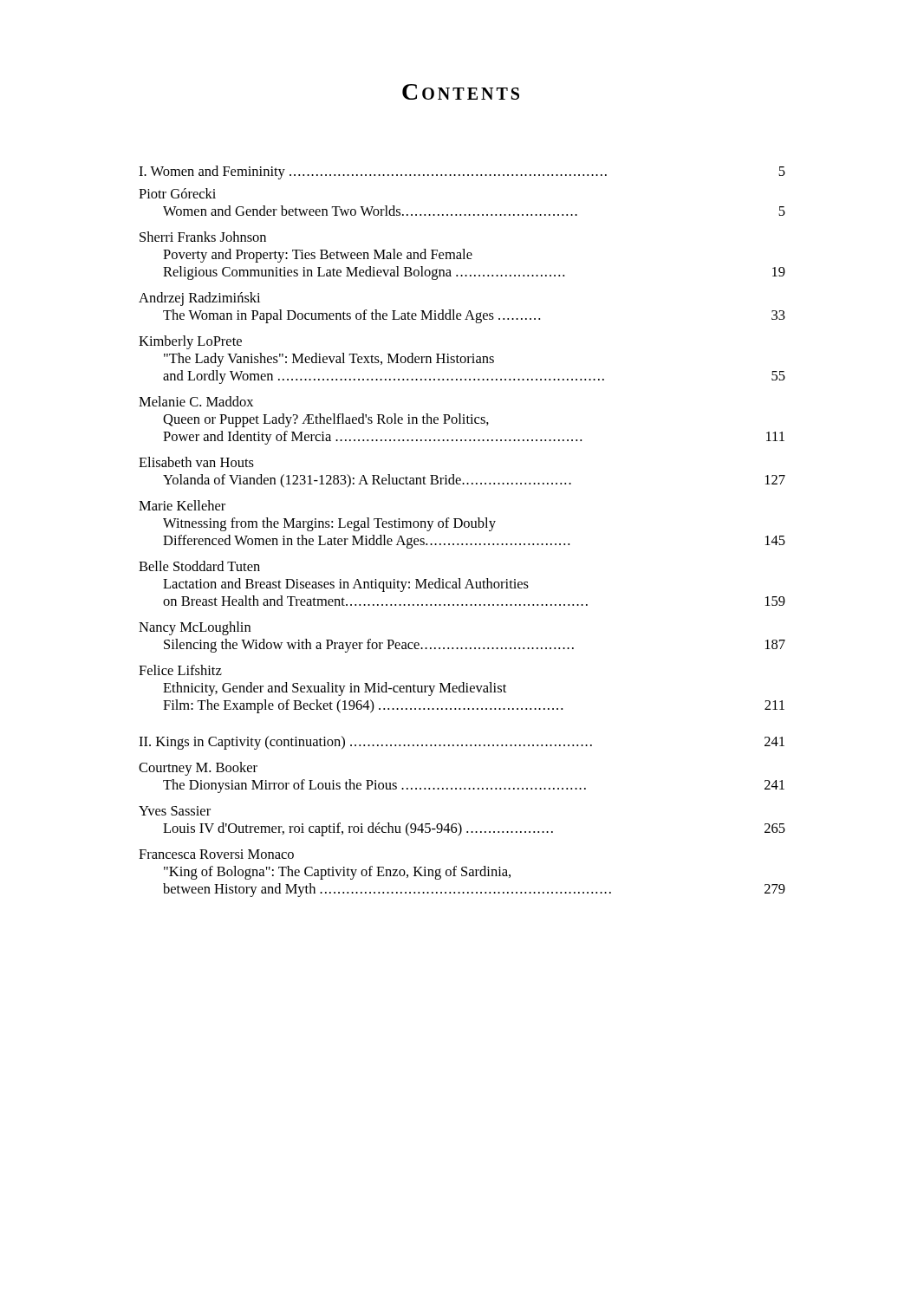Select the list item that says "Yves Sassier Louis IV d'Outremer, roi captif,"
The width and height of the screenshot is (924, 1300).
point(462,820)
